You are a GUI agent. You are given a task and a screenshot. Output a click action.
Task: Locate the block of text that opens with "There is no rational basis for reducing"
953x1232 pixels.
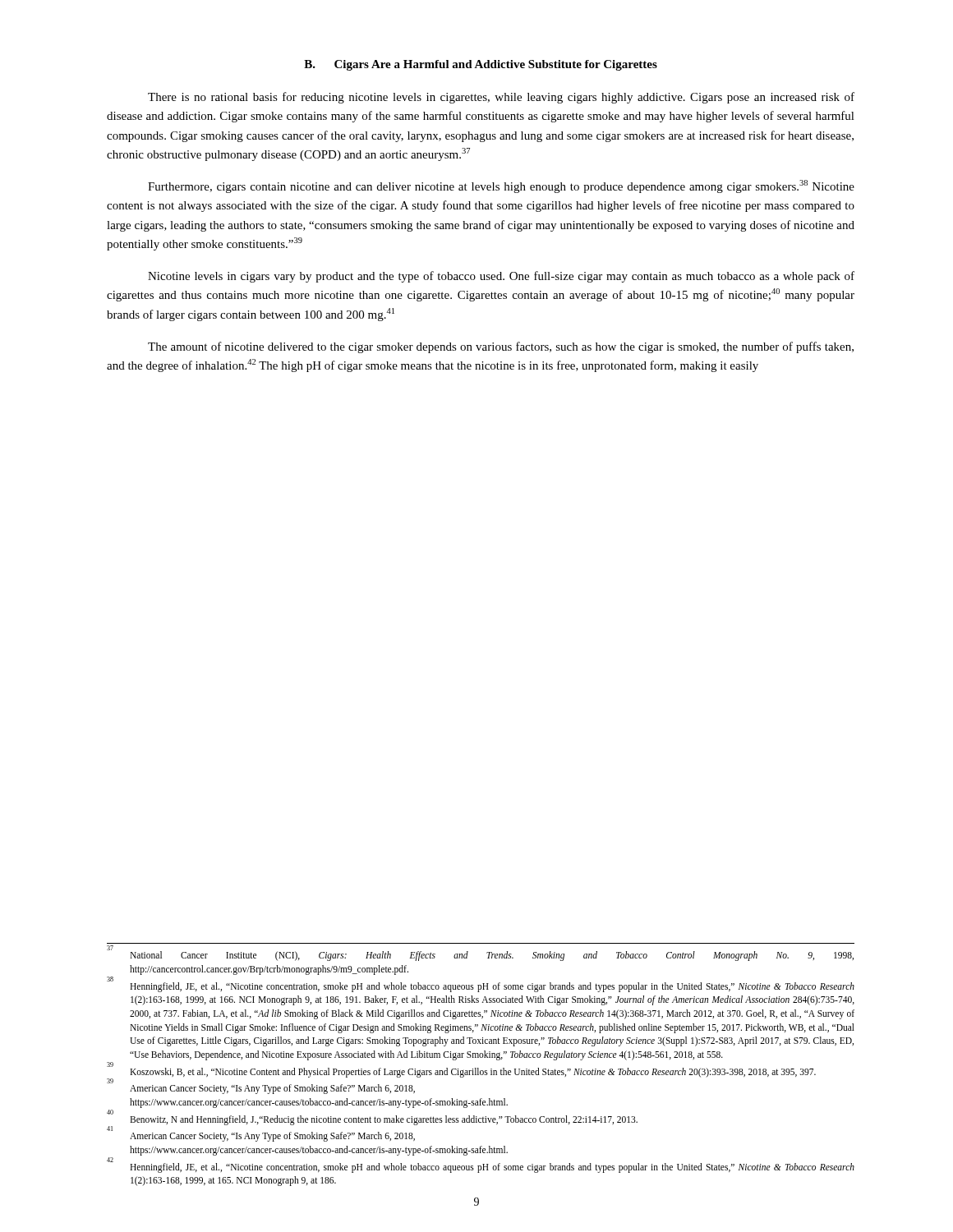[x=481, y=126]
